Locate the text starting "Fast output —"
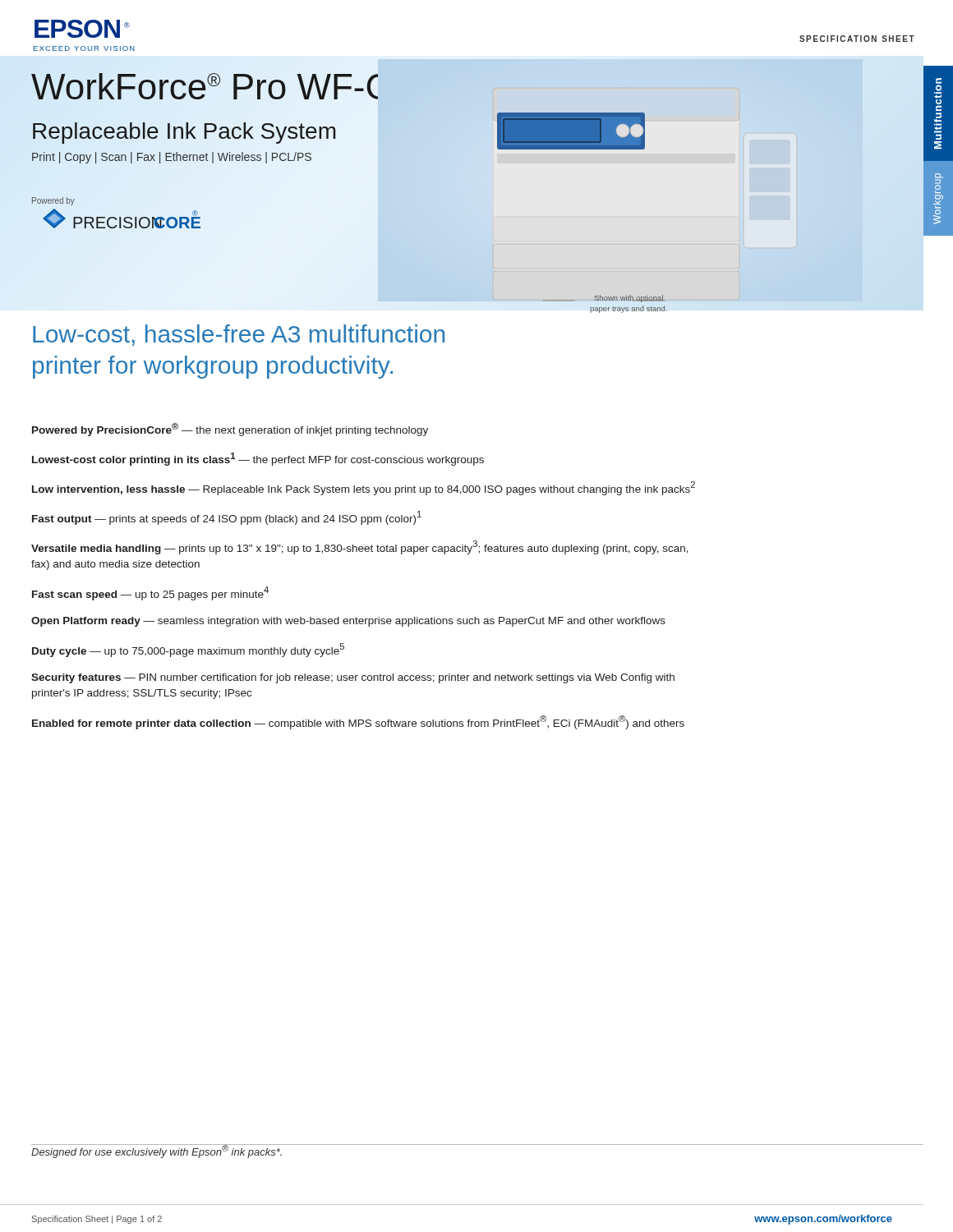This screenshot has height=1232, width=953. (x=226, y=517)
